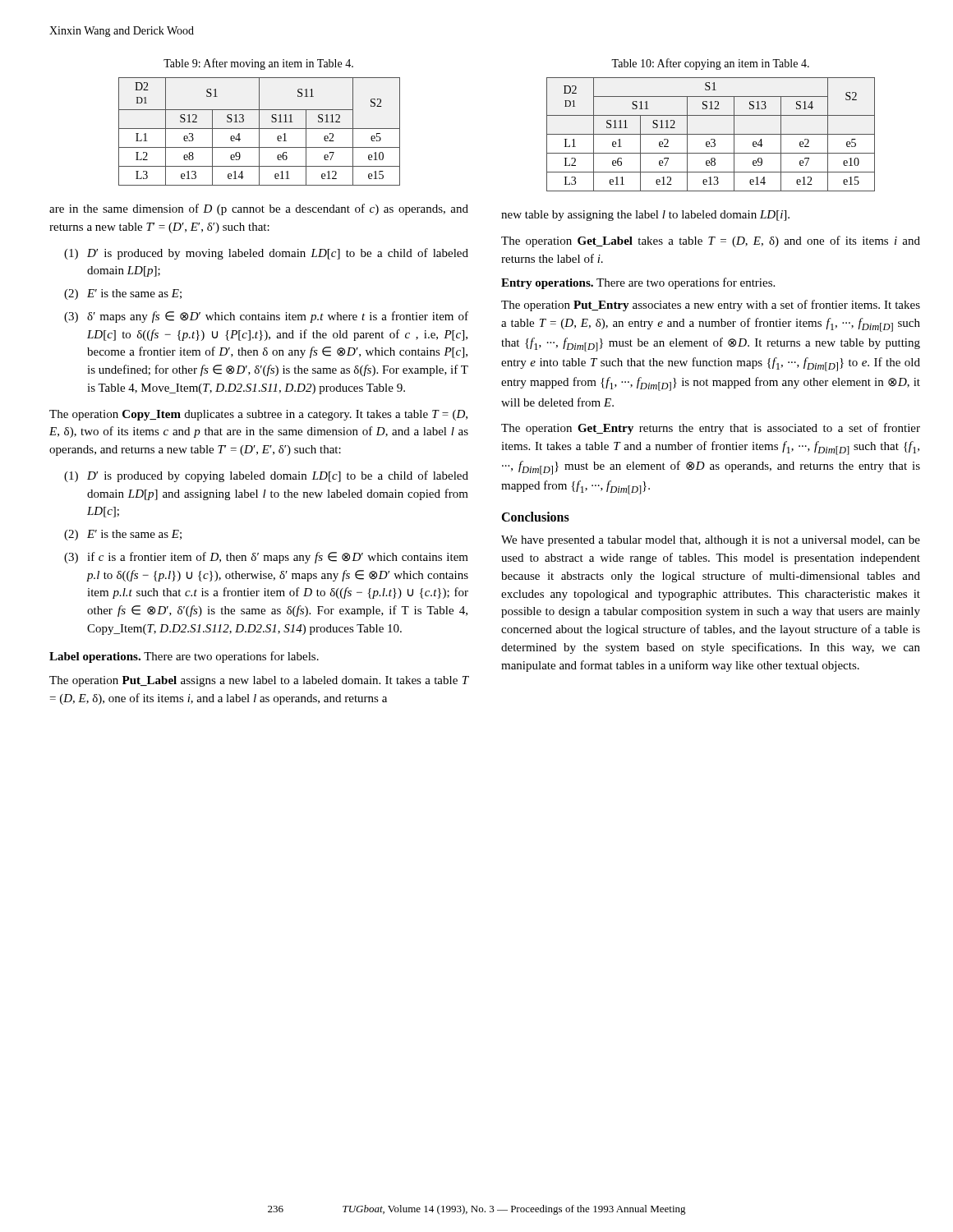Locate the caption containing "Table 10: After copying an"
953x1232 pixels.
pos(711,64)
